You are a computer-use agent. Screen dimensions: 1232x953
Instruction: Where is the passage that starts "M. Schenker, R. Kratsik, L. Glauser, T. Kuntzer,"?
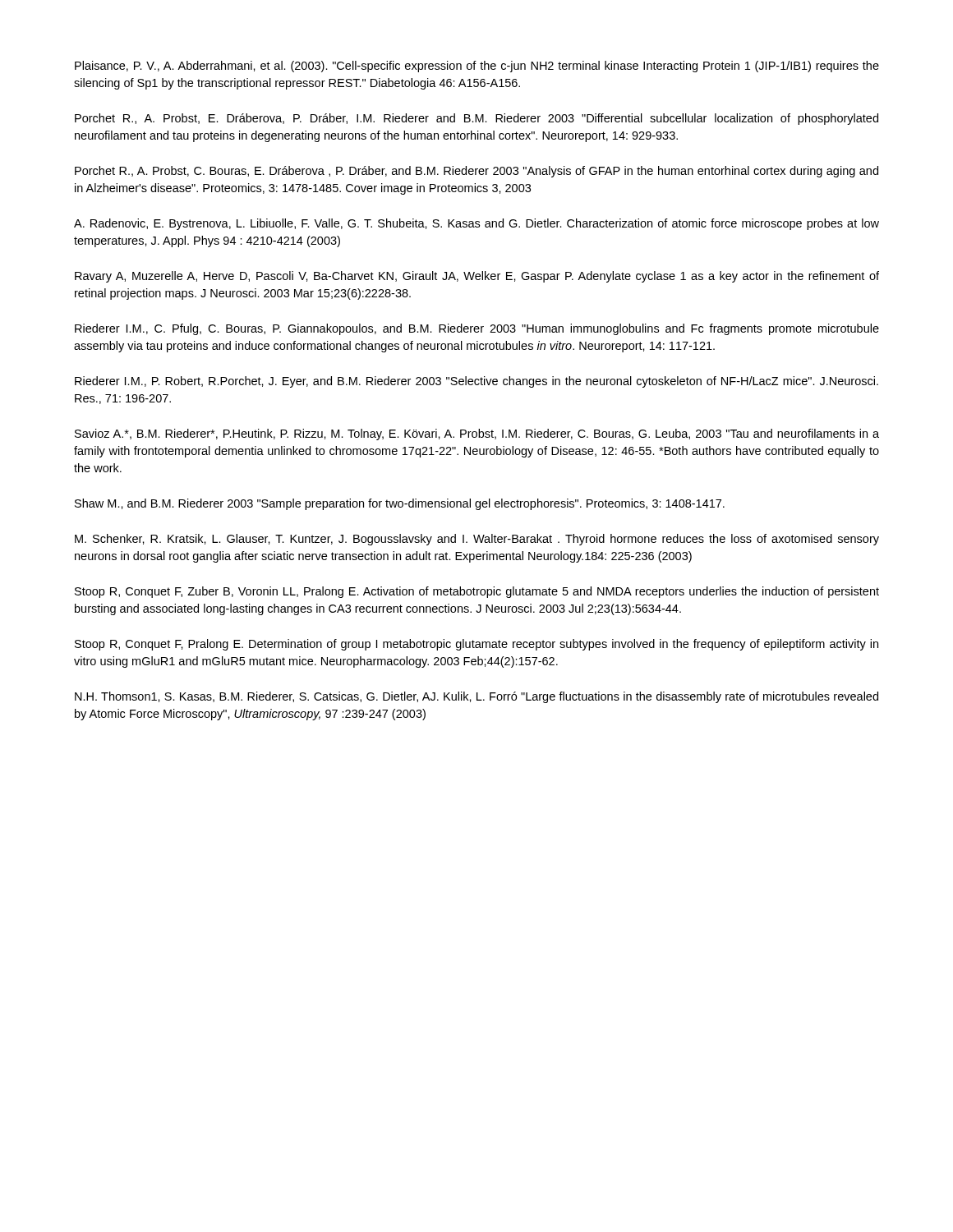click(x=476, y=548)
